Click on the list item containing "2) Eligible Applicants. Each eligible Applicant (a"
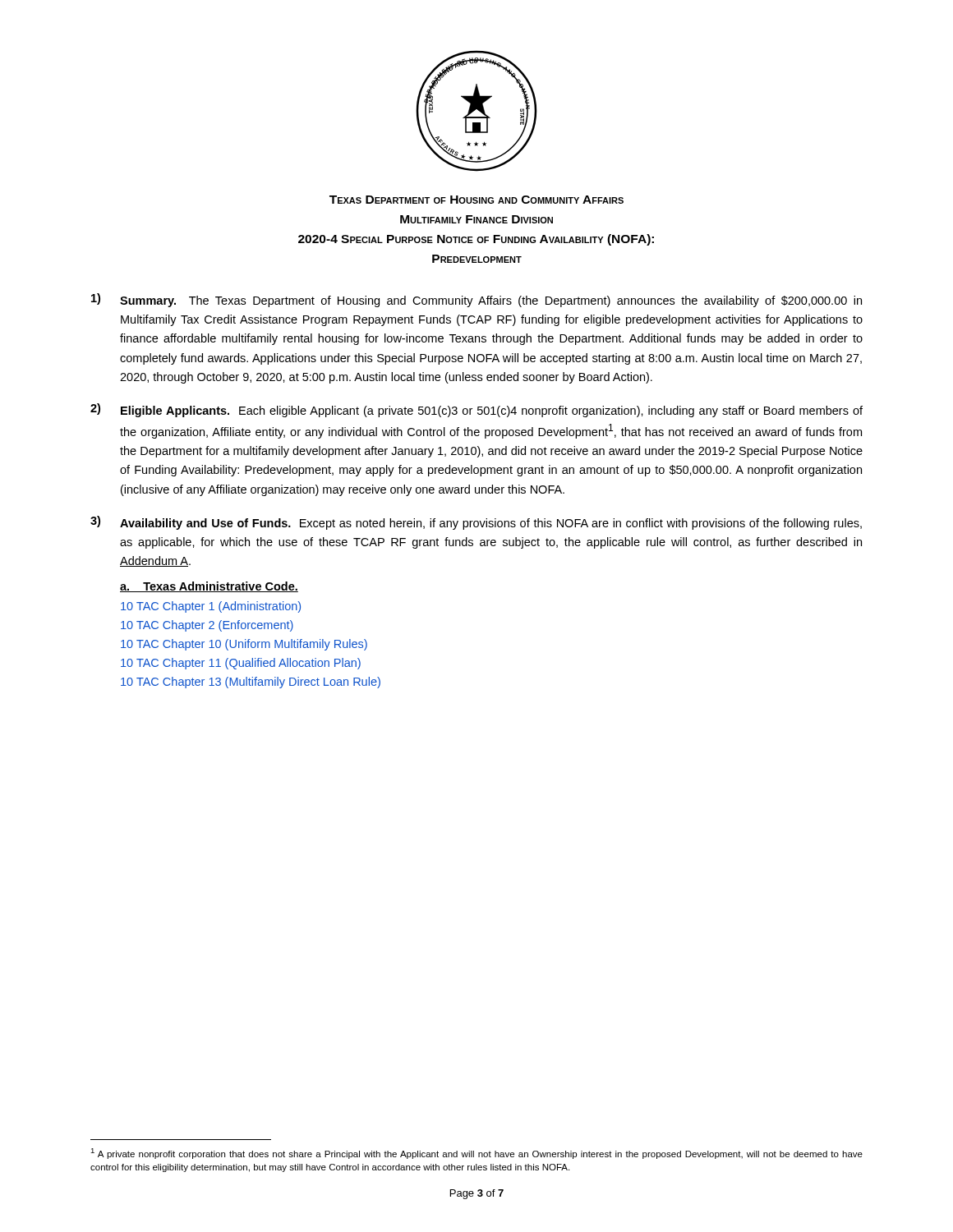 coord(476,450)
